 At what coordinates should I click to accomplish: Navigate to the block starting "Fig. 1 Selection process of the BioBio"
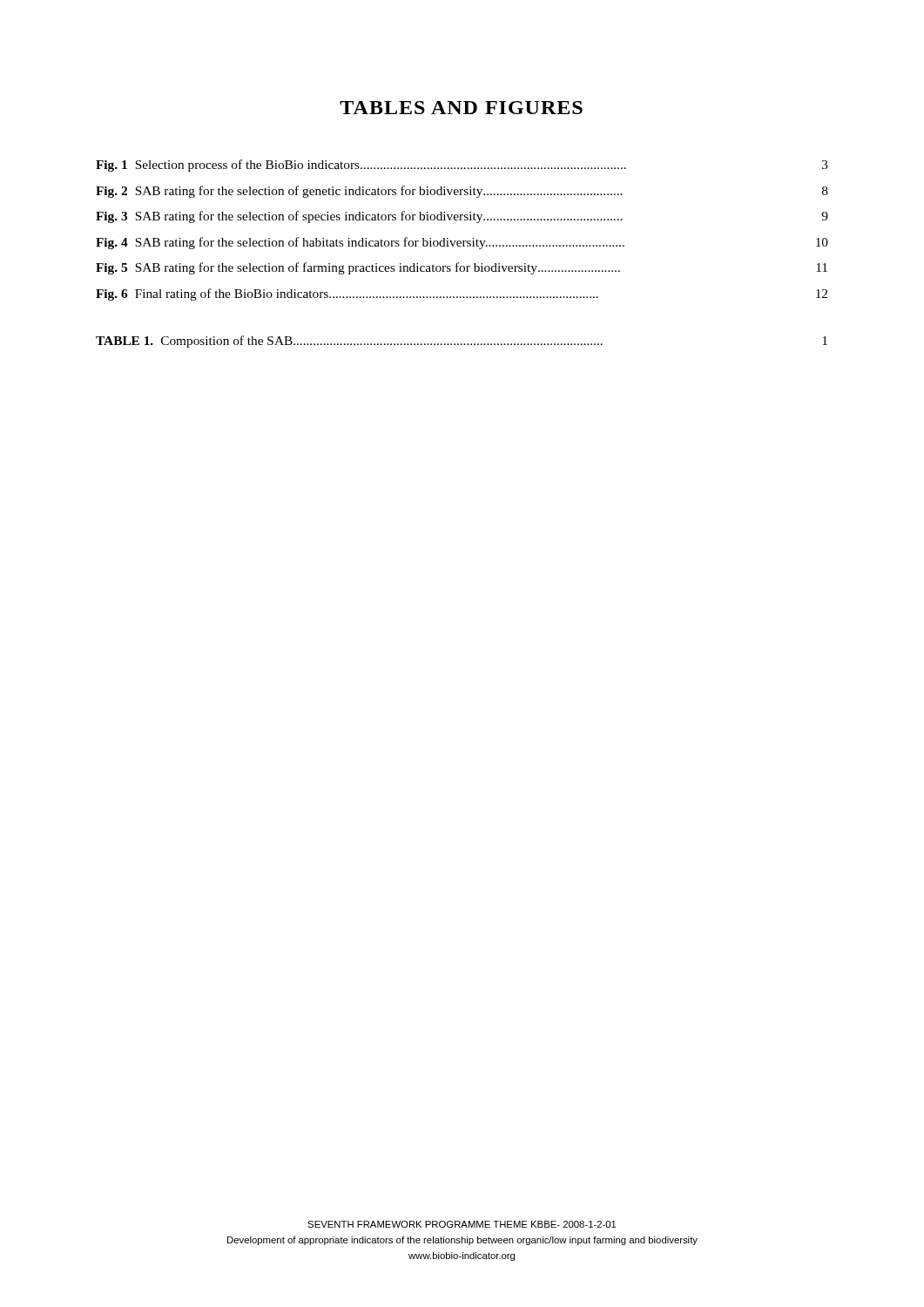[x=462, y=165]
